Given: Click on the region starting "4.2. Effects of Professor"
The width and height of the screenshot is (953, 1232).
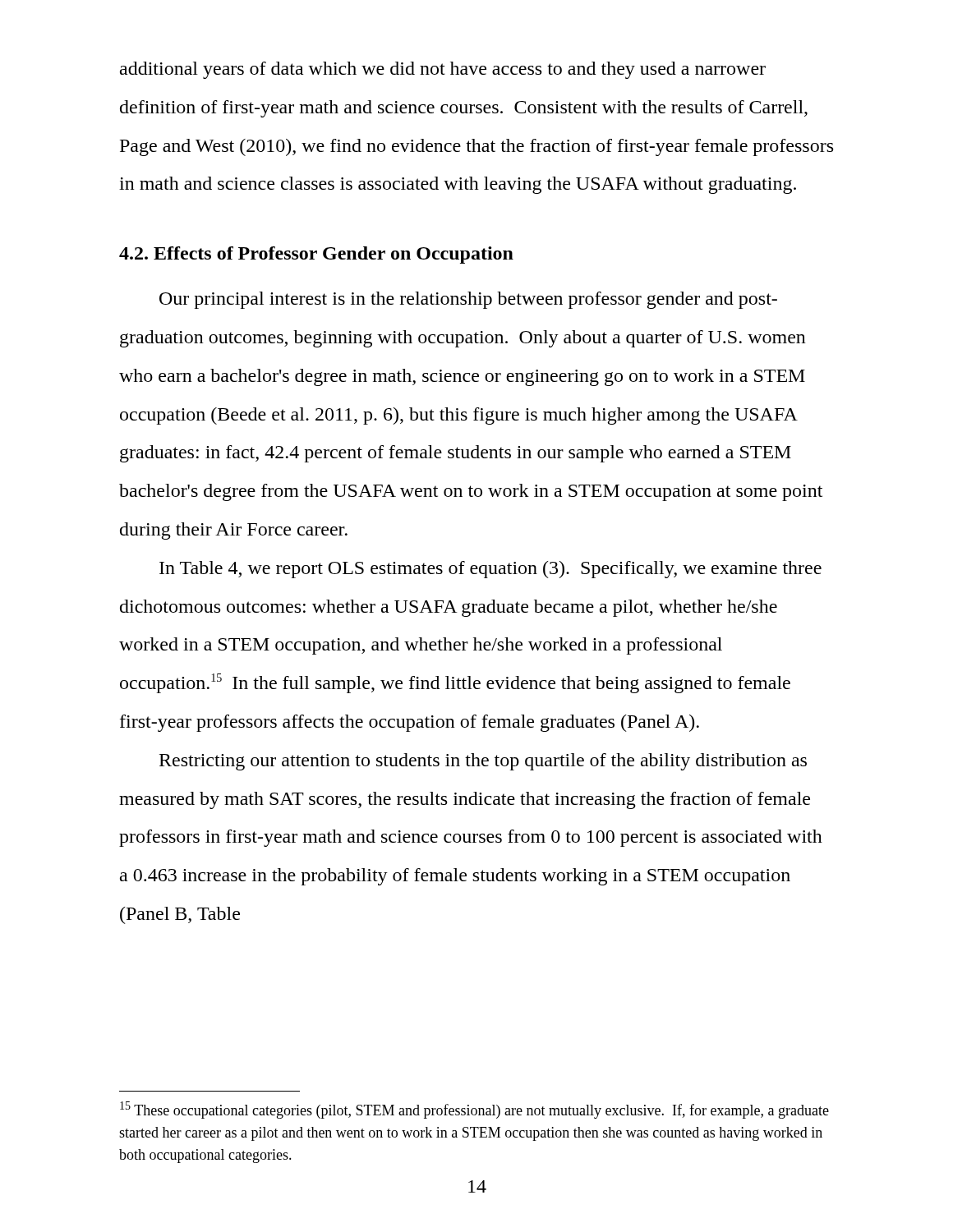Looking at the screenshot, I should click(316, 253).
